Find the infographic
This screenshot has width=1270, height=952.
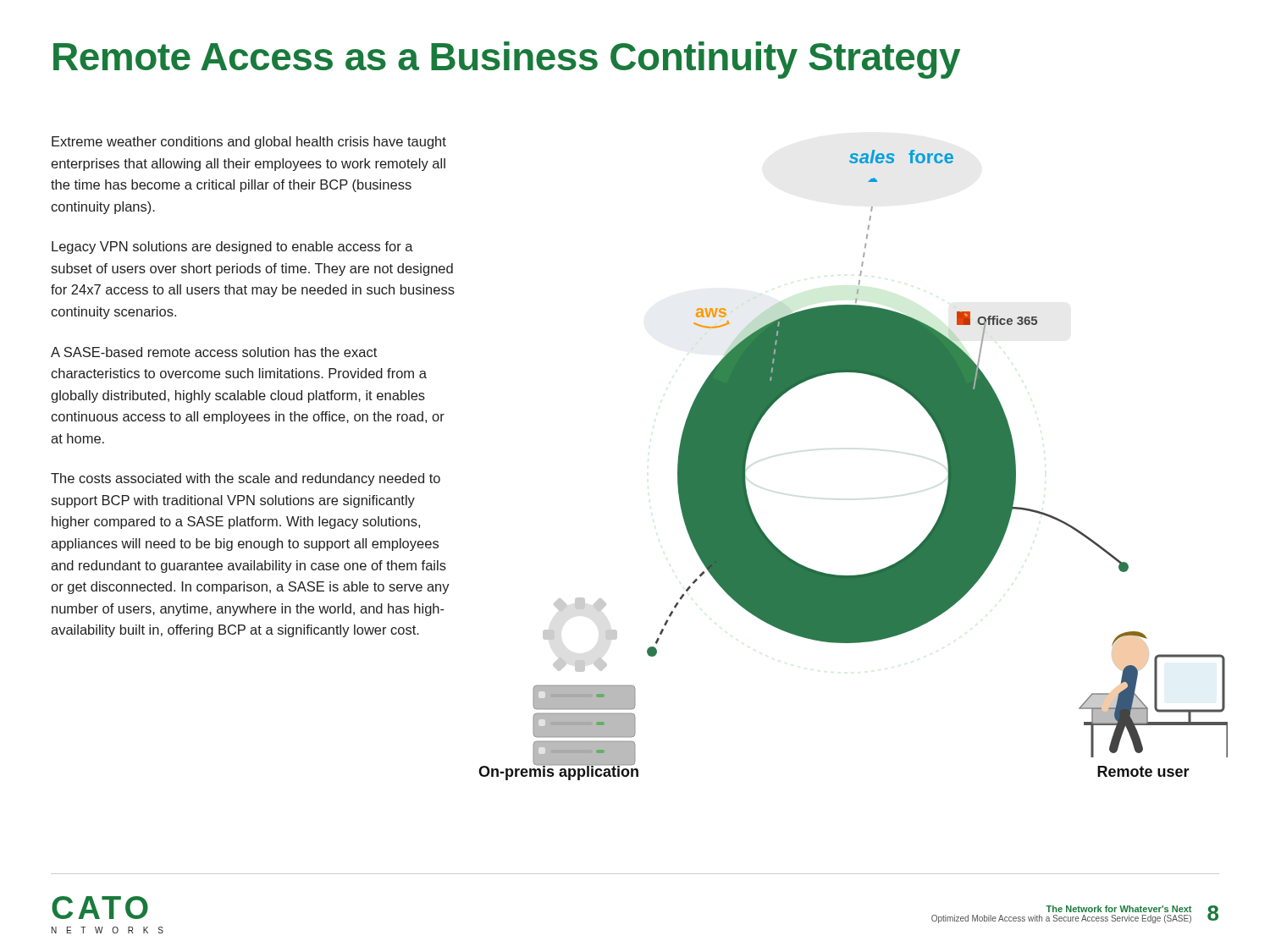[838, 444]
